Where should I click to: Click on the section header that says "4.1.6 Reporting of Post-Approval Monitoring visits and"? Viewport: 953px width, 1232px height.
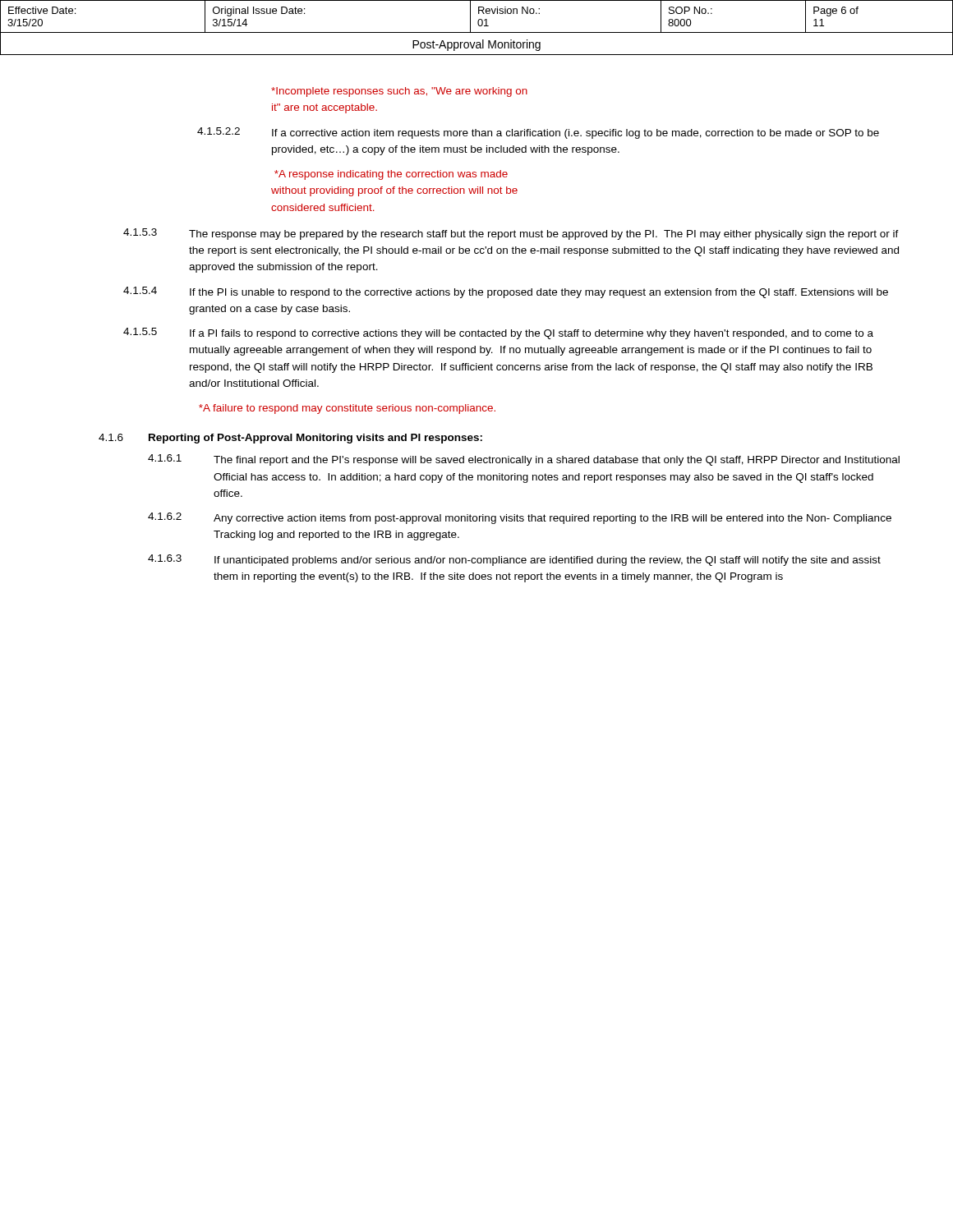click(x=290, y=439)
